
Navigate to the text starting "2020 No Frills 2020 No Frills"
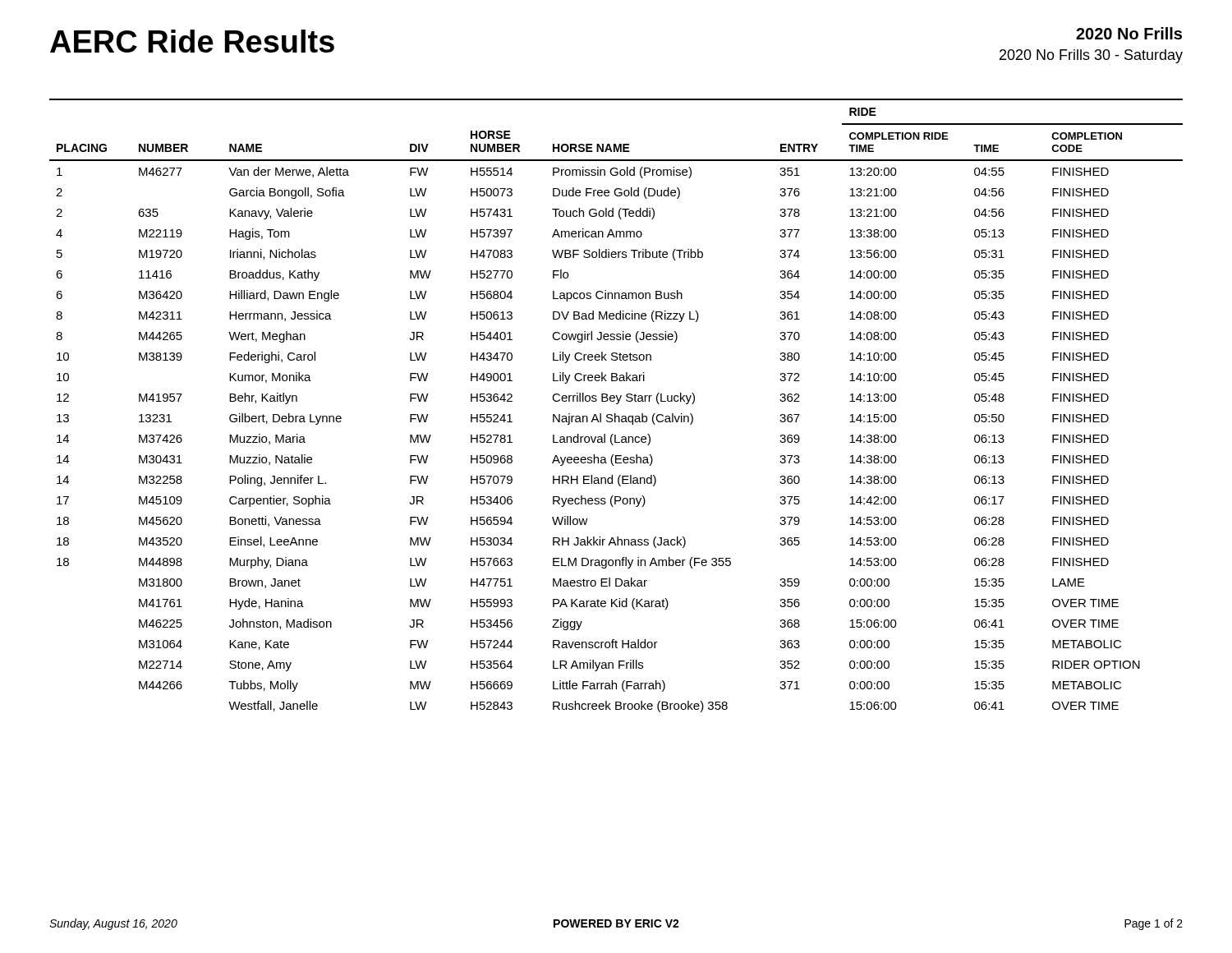click(1091, 44)
